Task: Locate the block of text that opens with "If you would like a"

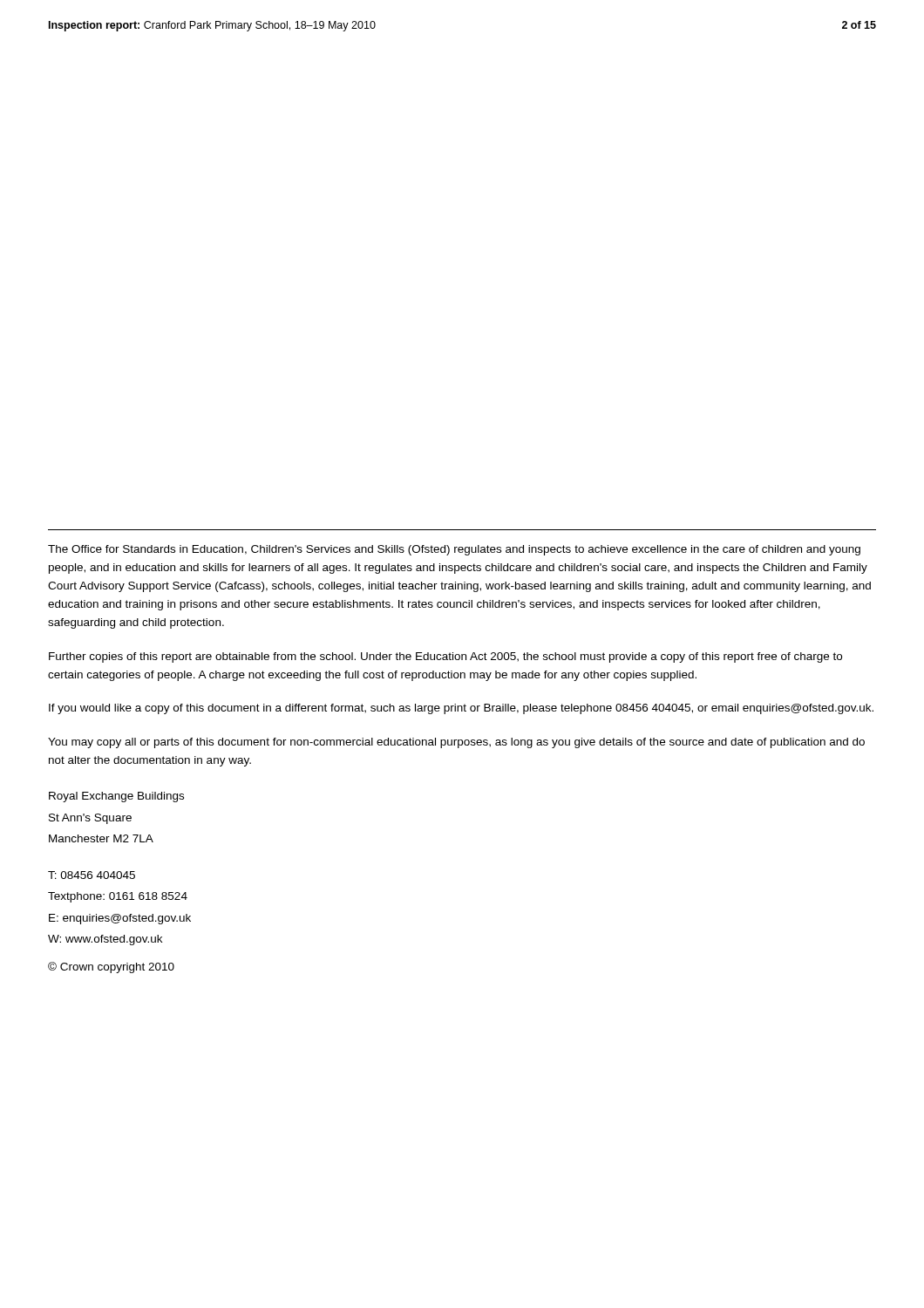Action: click(x=461, y=708)
